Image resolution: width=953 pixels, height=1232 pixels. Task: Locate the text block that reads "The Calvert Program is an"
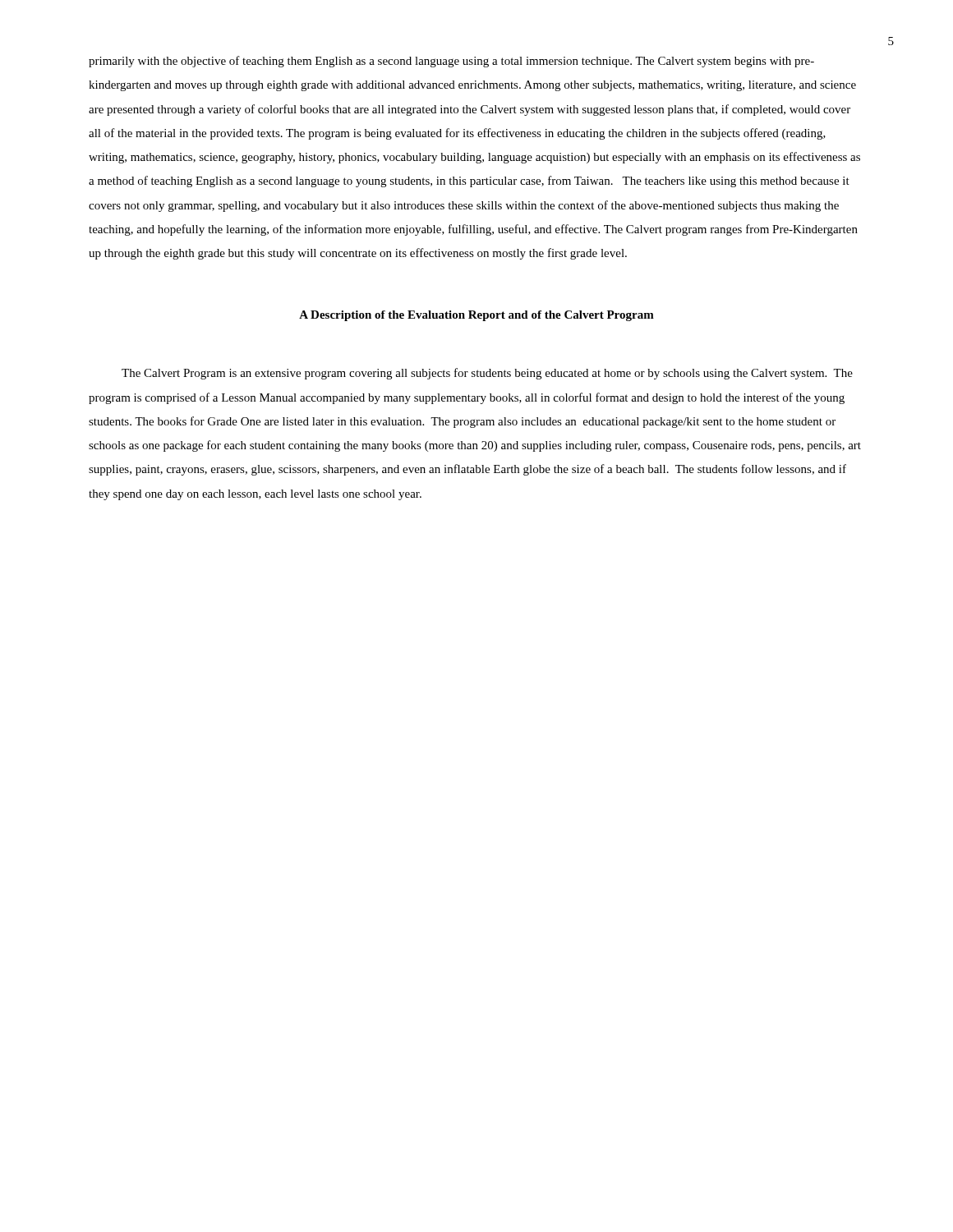point(475,433)
